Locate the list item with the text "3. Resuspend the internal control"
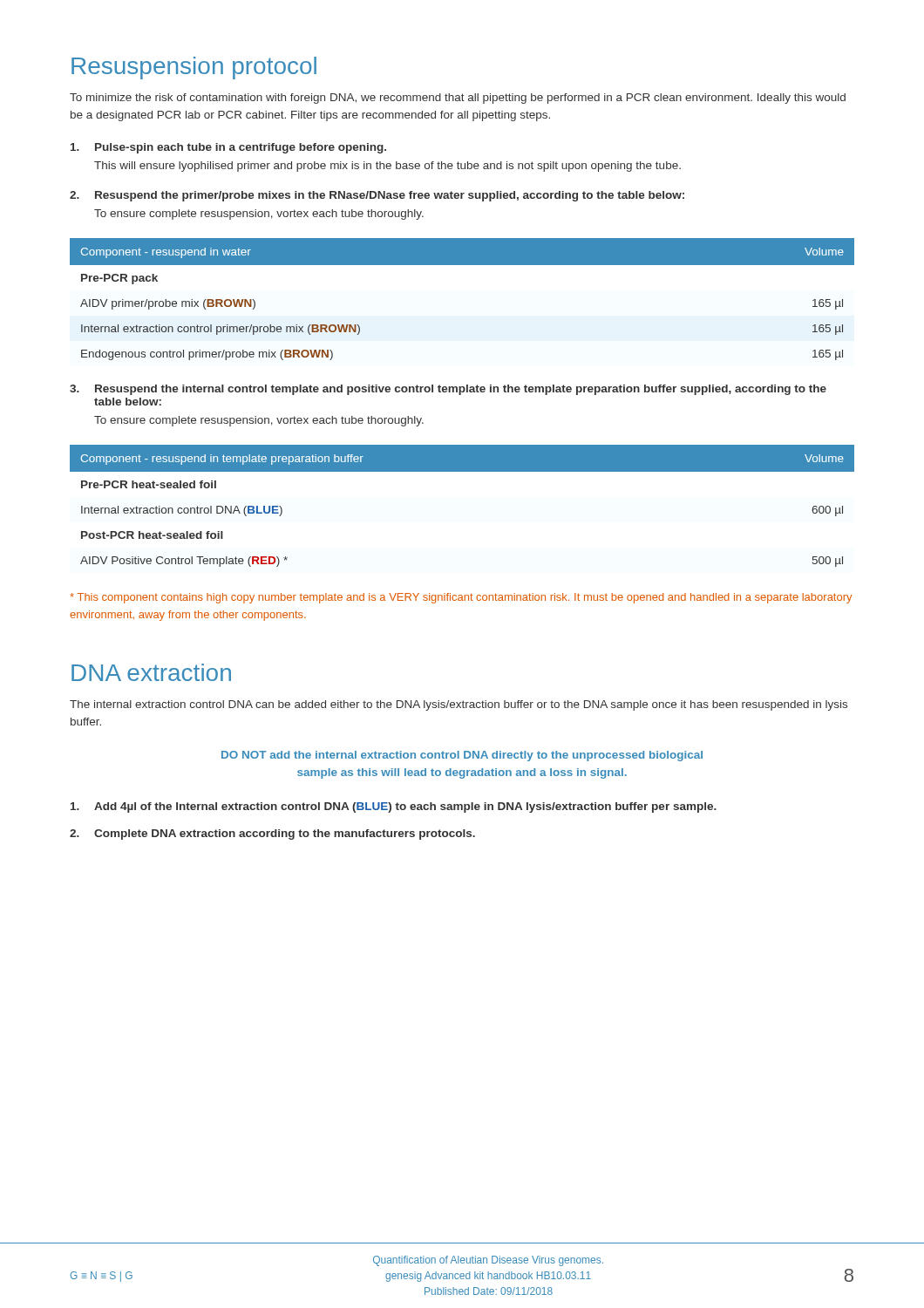The width and height of the screenshot is (924, 1308). pos(462,406)
